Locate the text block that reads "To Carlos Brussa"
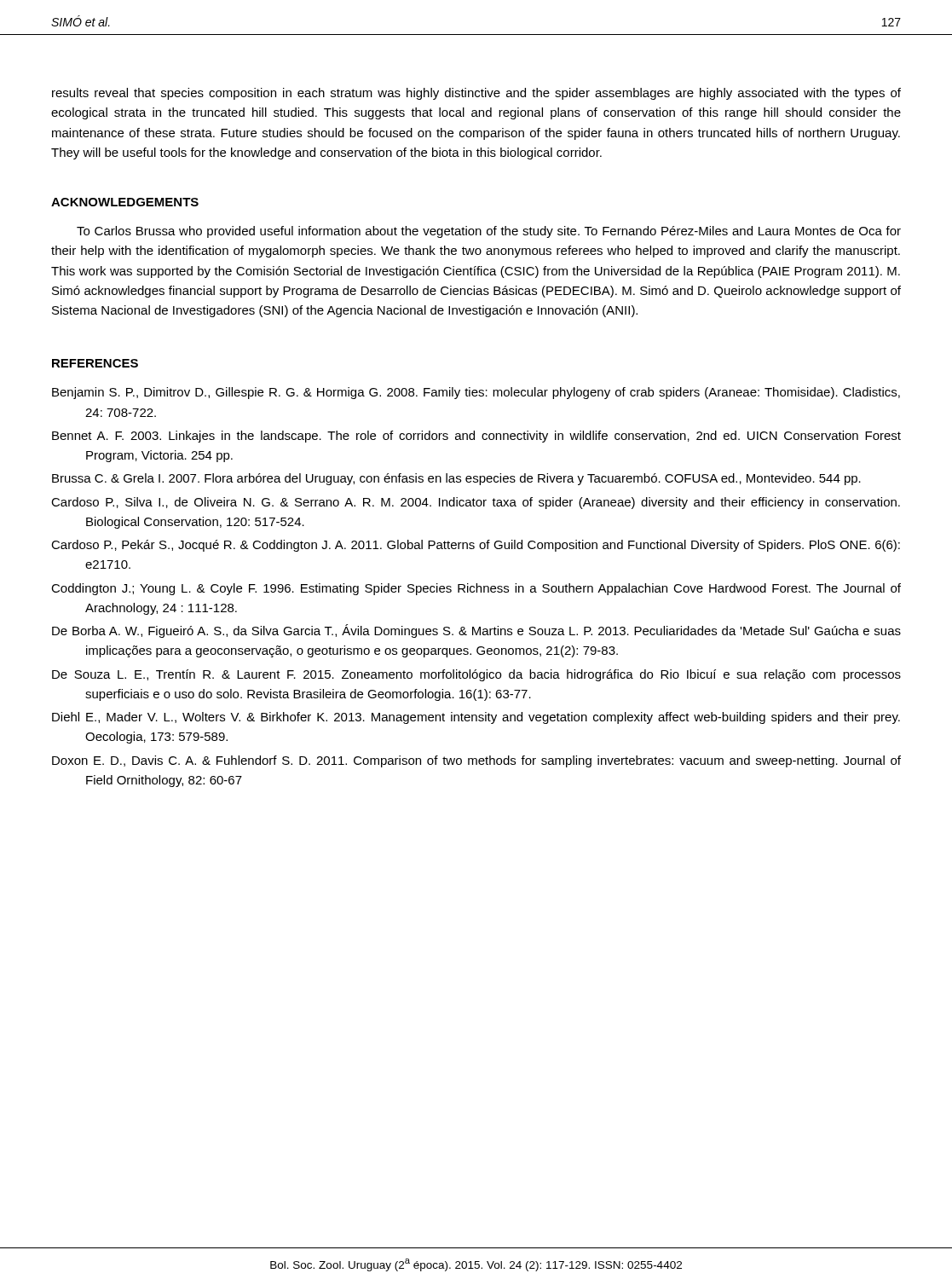This screenshot has height=1279, width=952. coord(476,270)
